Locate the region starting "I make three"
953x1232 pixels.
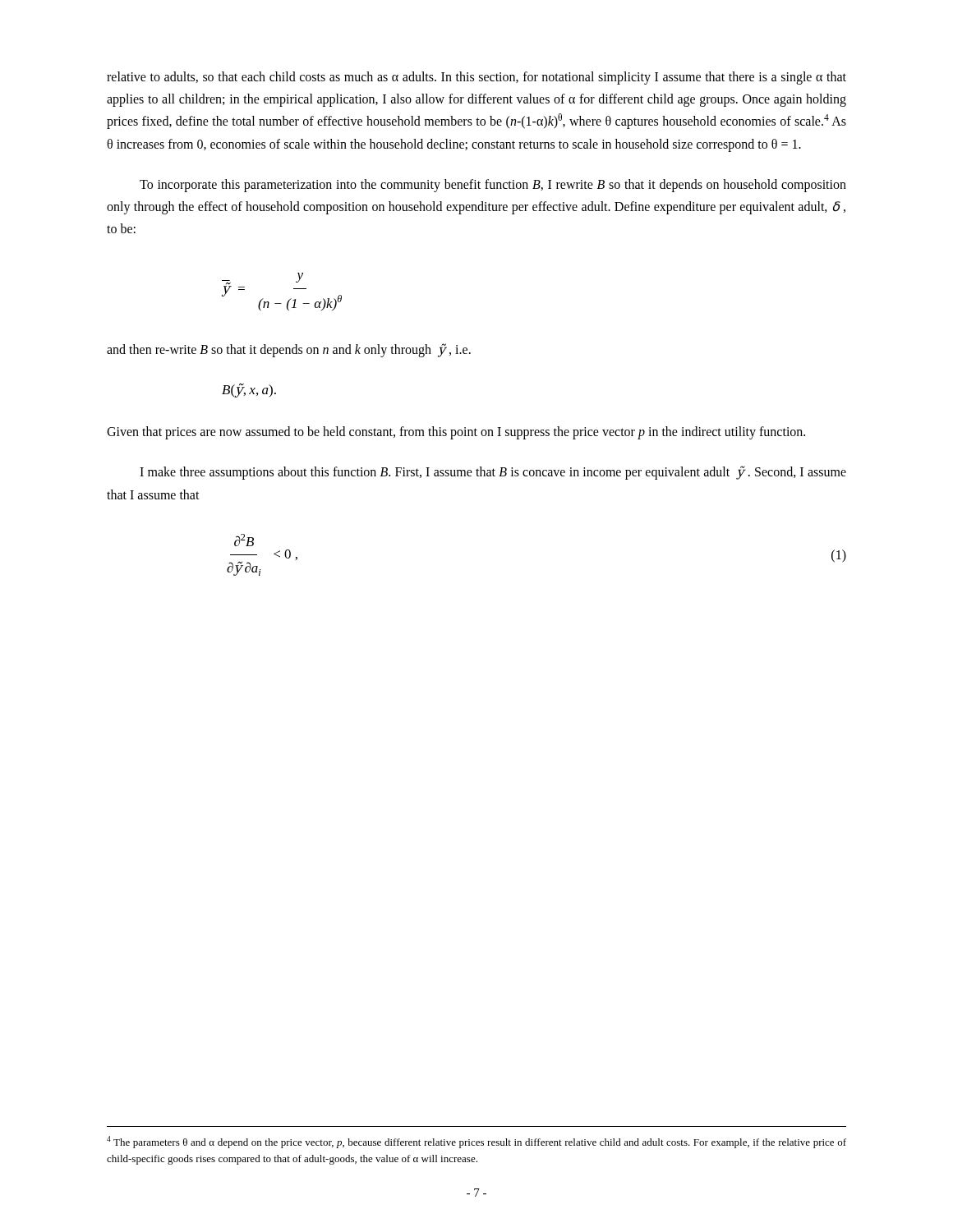tap(476, 483)
